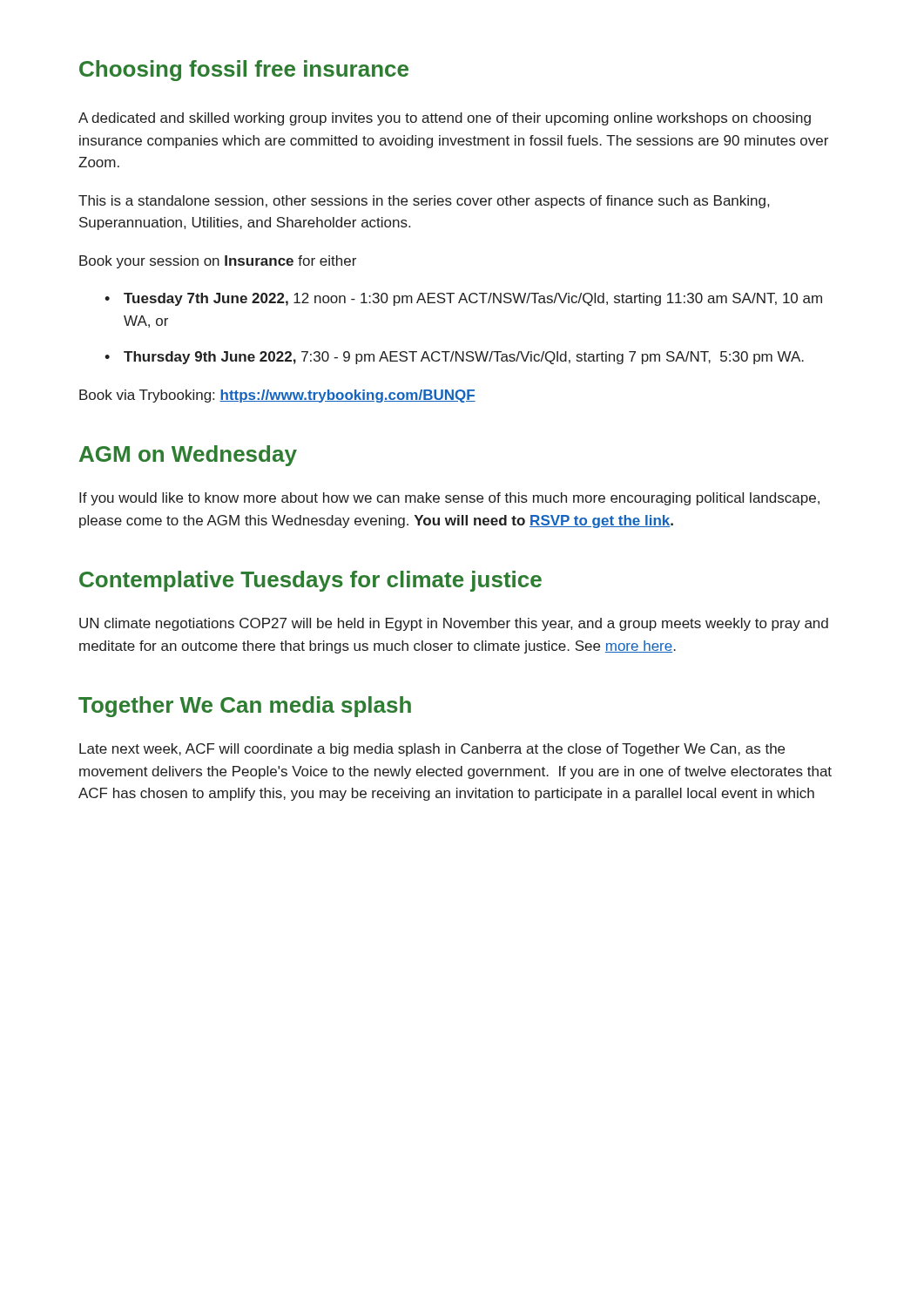Viewport: 924px width, 1307px height.
Task: Locate the text starting "Book your session on Insurance for either"
Action: pyautogui.click(x=217, y=261)
